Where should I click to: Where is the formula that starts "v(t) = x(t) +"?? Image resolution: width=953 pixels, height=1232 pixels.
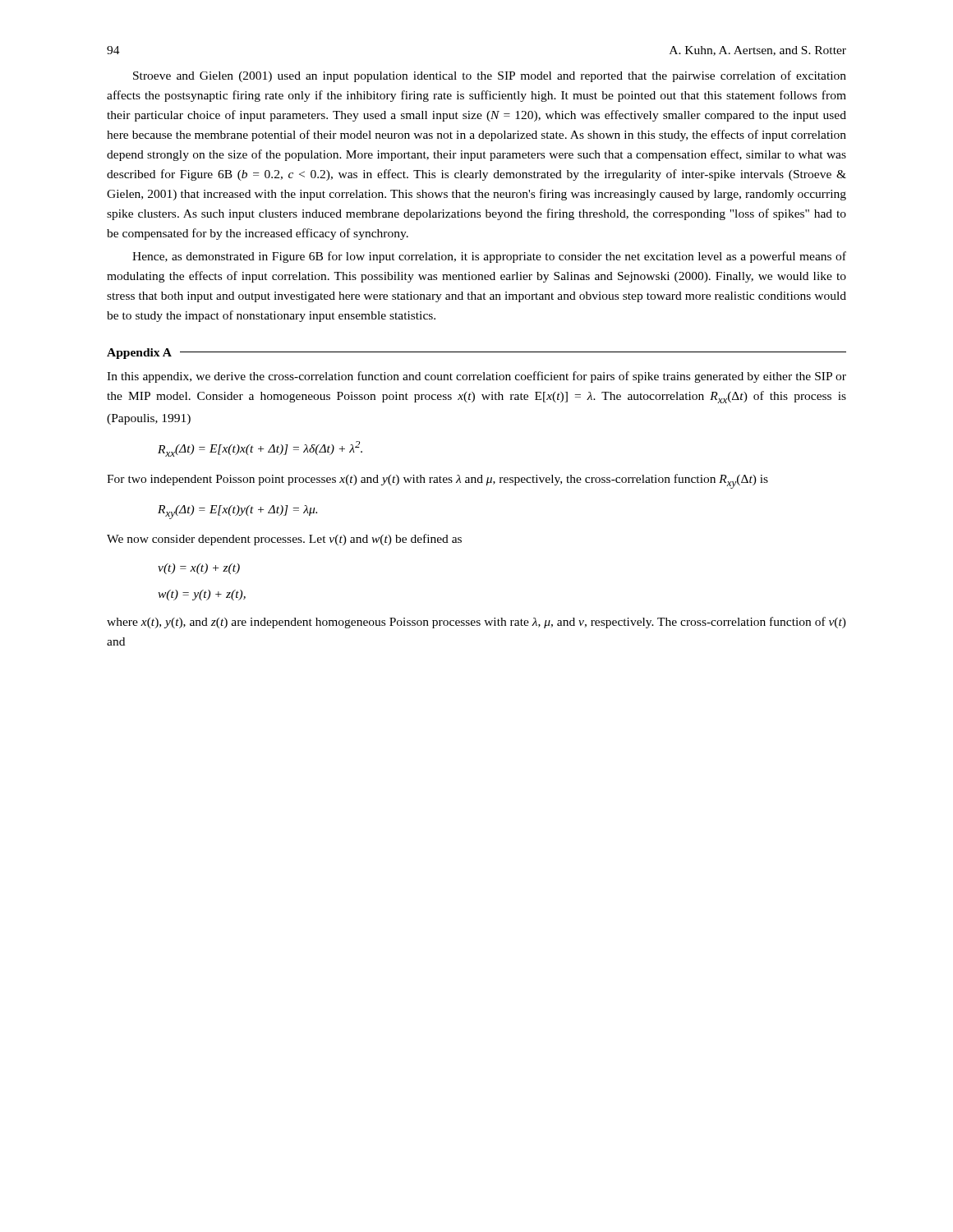click(199, 569)
